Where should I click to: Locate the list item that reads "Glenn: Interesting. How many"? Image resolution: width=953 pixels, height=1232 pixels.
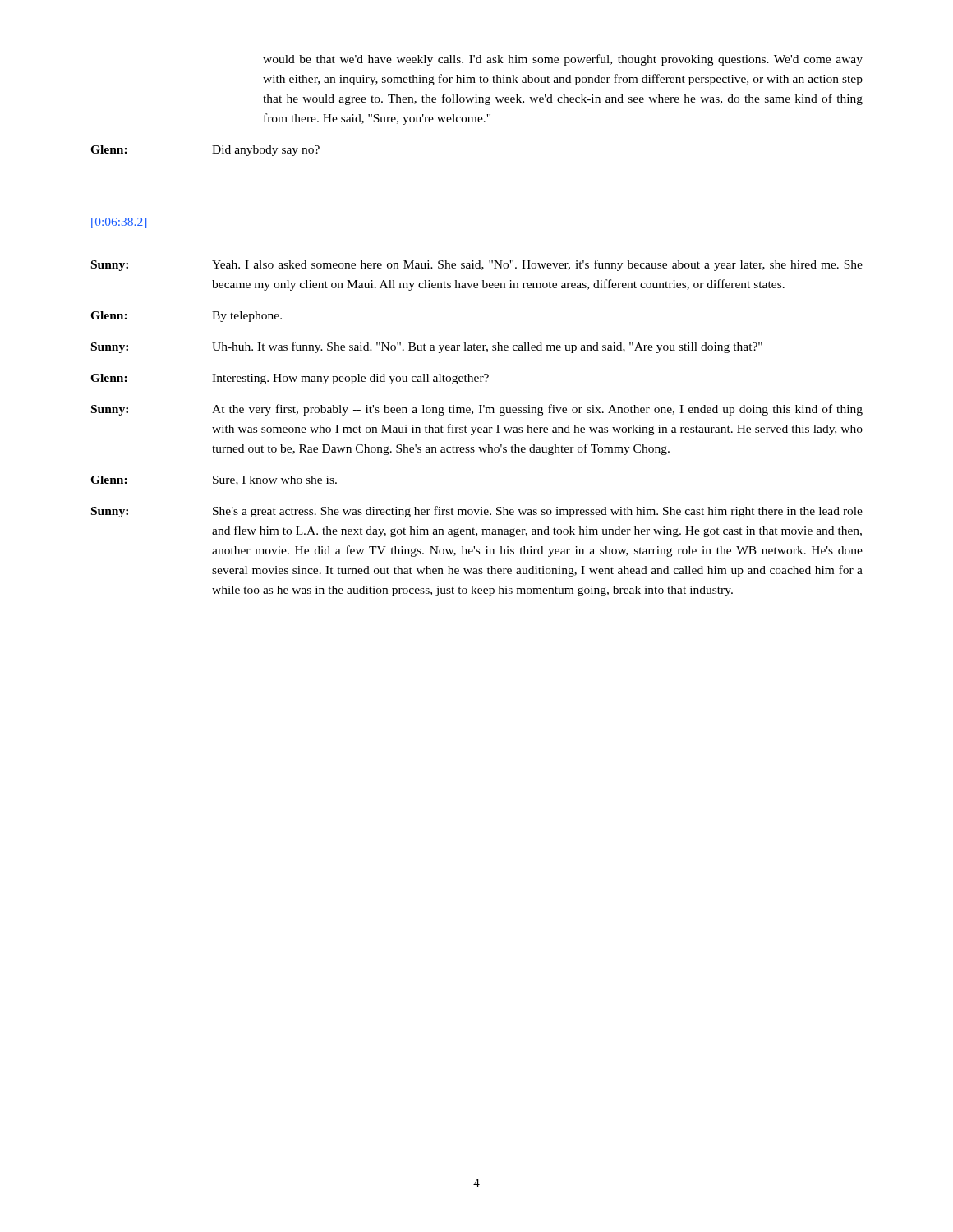pyautogui.click(x=476, y=378)
